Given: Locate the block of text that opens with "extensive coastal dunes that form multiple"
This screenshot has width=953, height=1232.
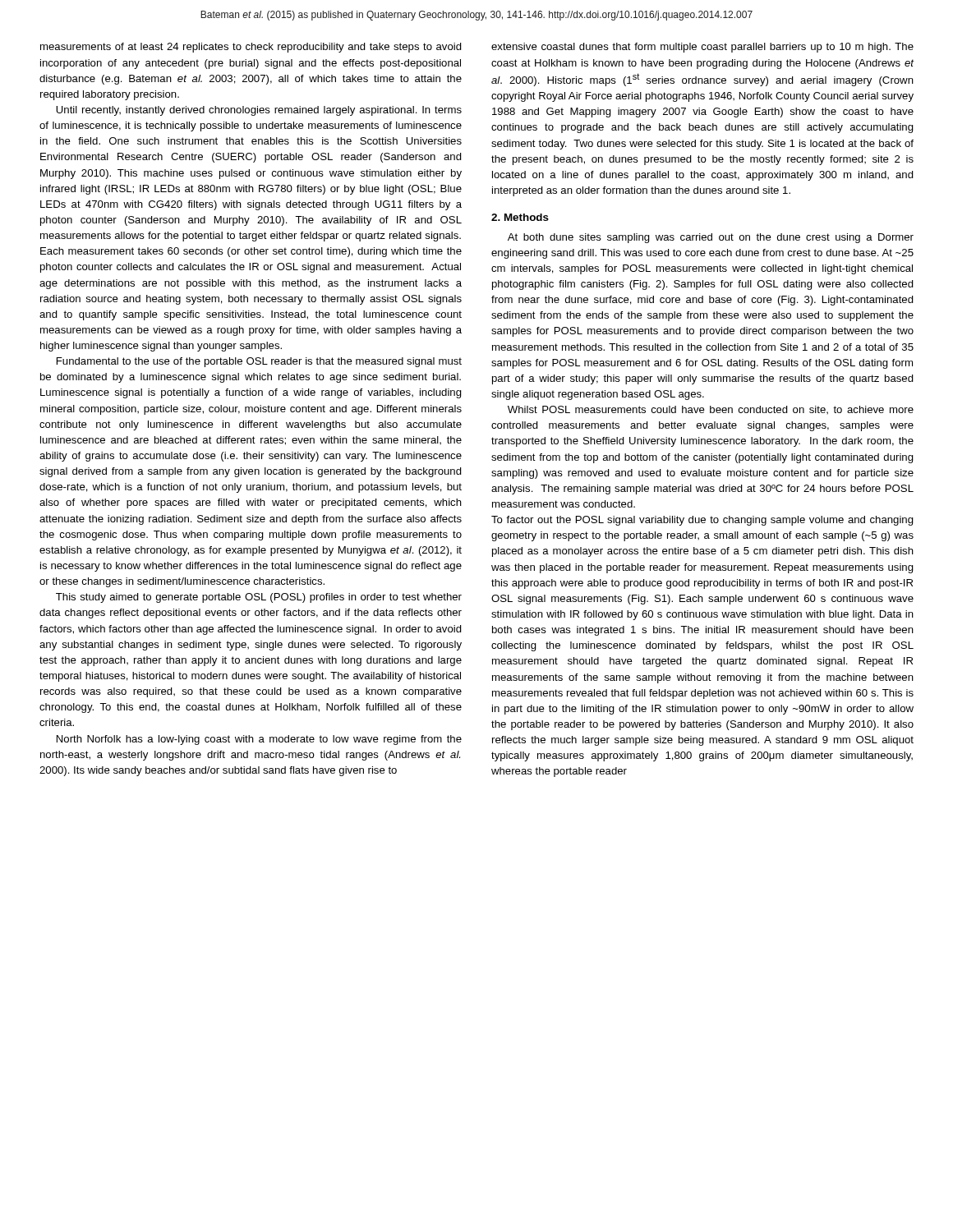Looking at the screenshot, I should pyautogui.click(x=702, y=119).
